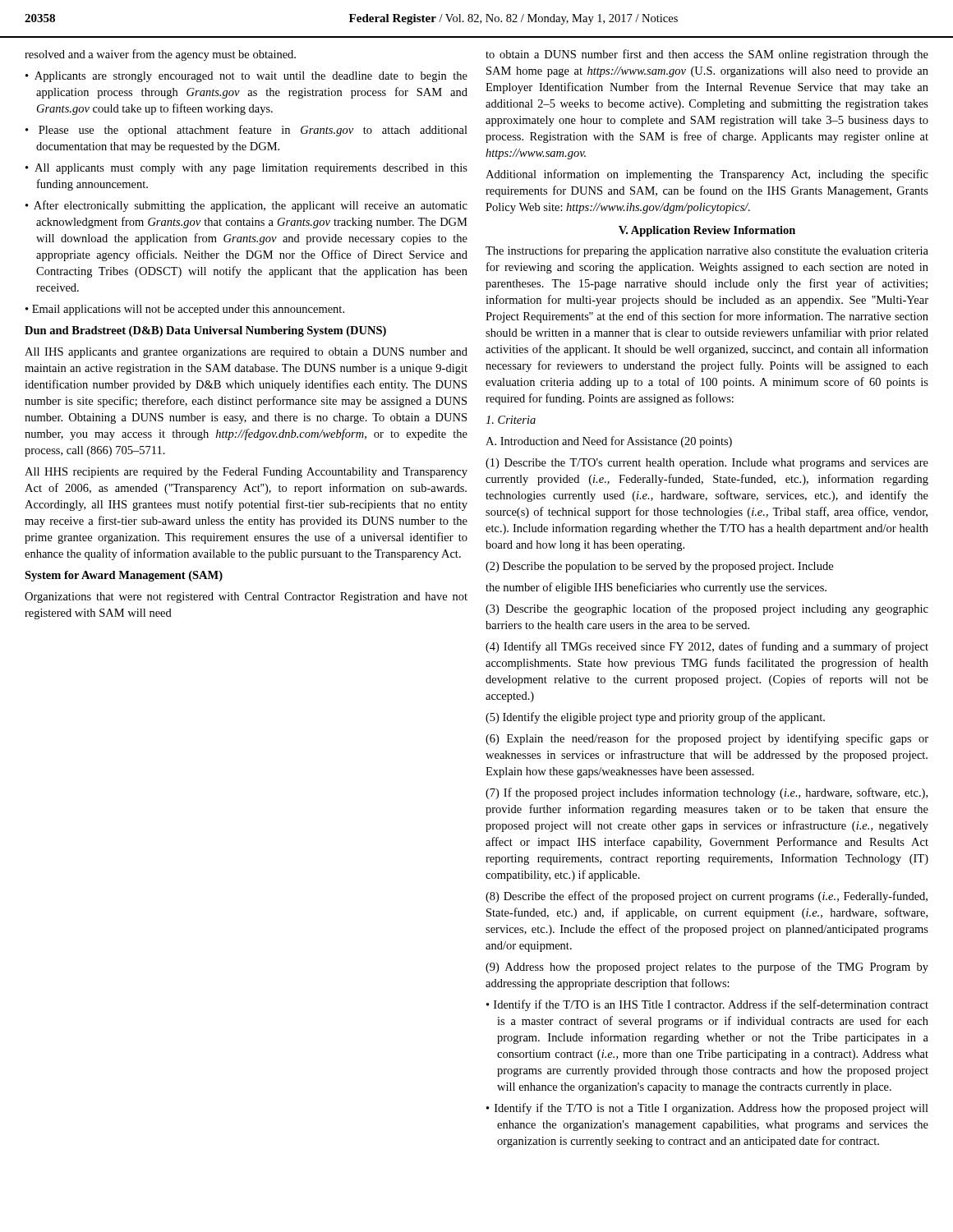Locate the text block containing "(3) Describe the"
The height and width of the screenshot is (1232, 953).
pyautogui.click(x=707, y=617)
